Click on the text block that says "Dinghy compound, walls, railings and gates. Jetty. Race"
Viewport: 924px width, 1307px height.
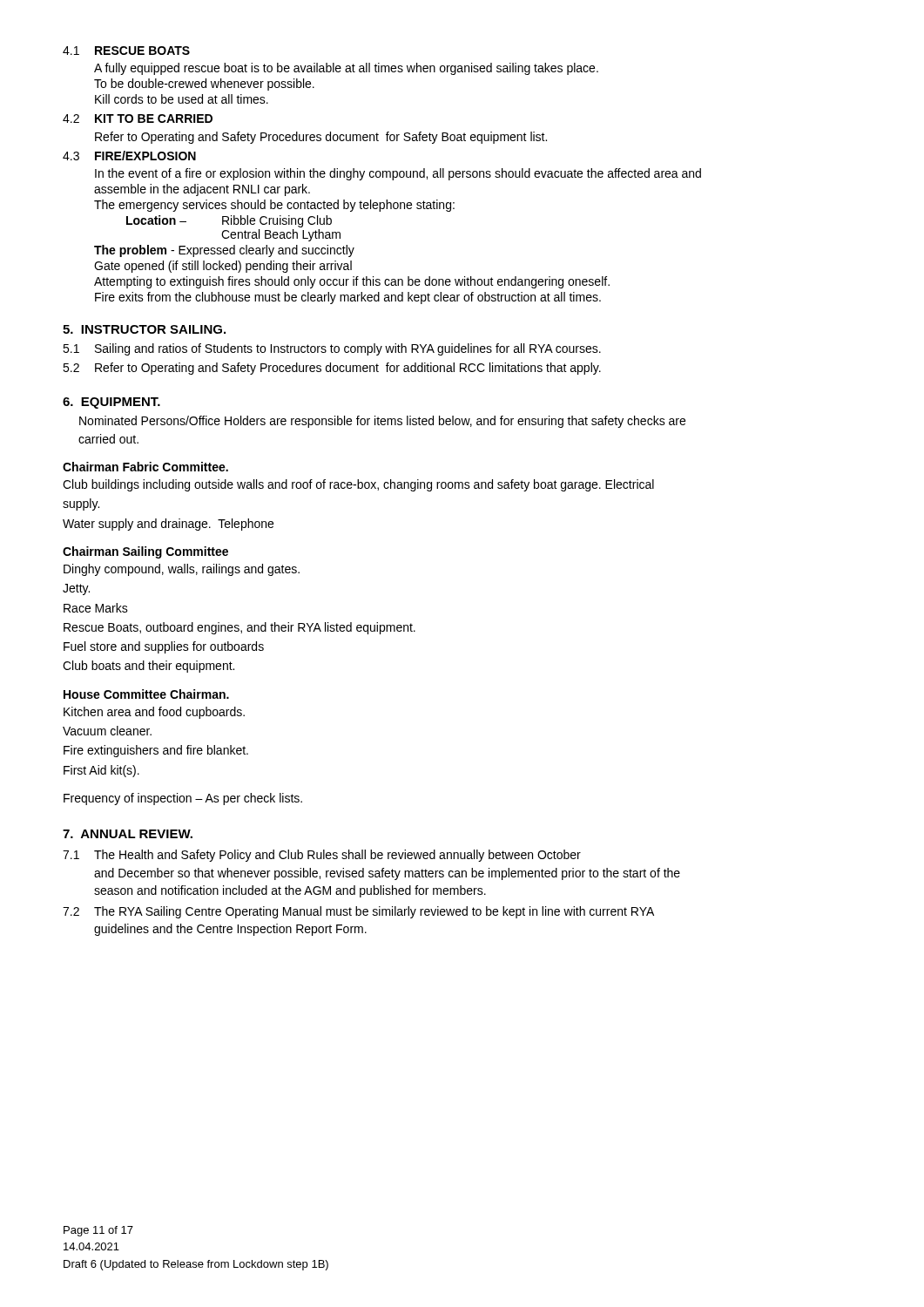182,570
